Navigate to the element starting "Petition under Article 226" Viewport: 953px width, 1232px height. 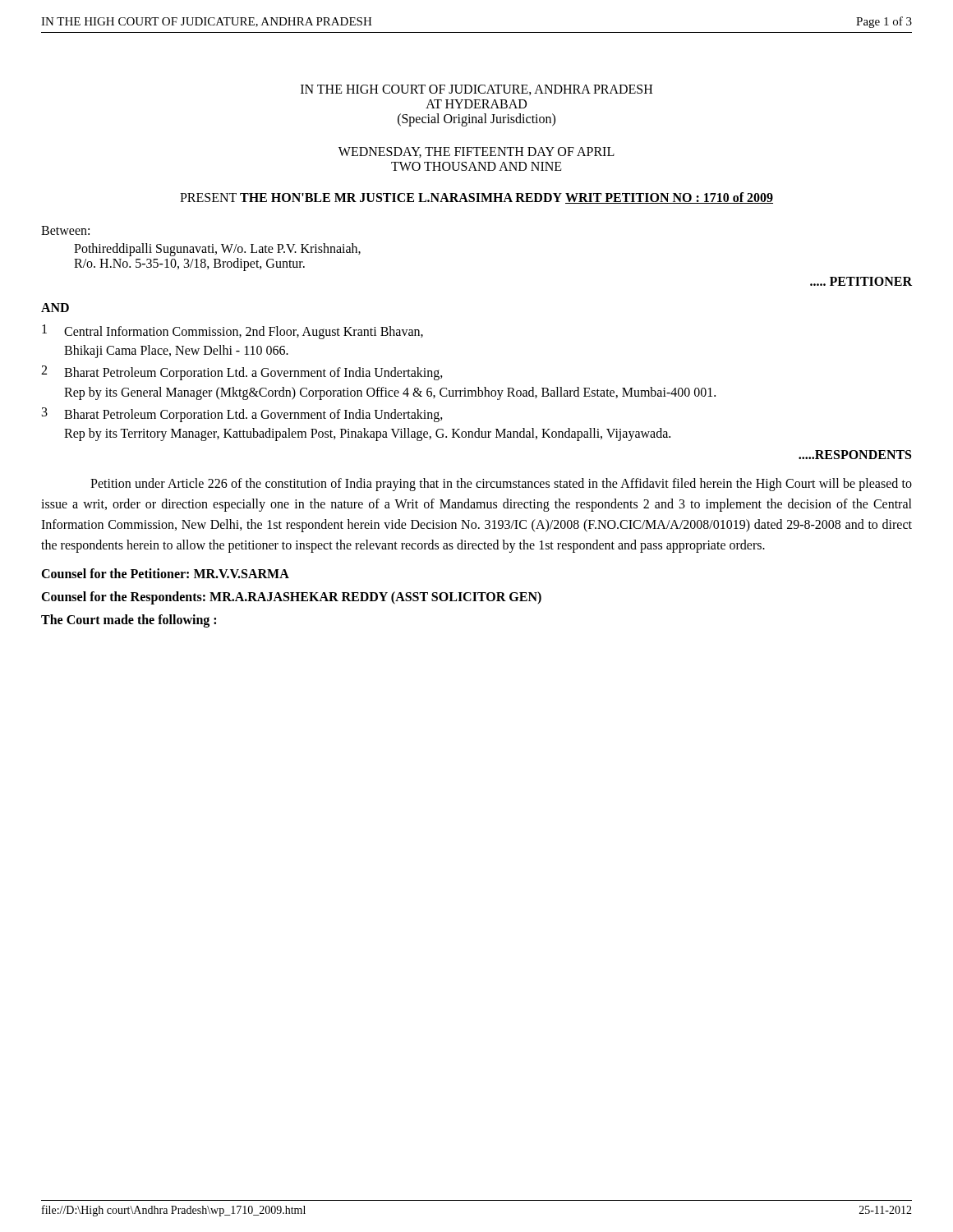coord(476,514)
